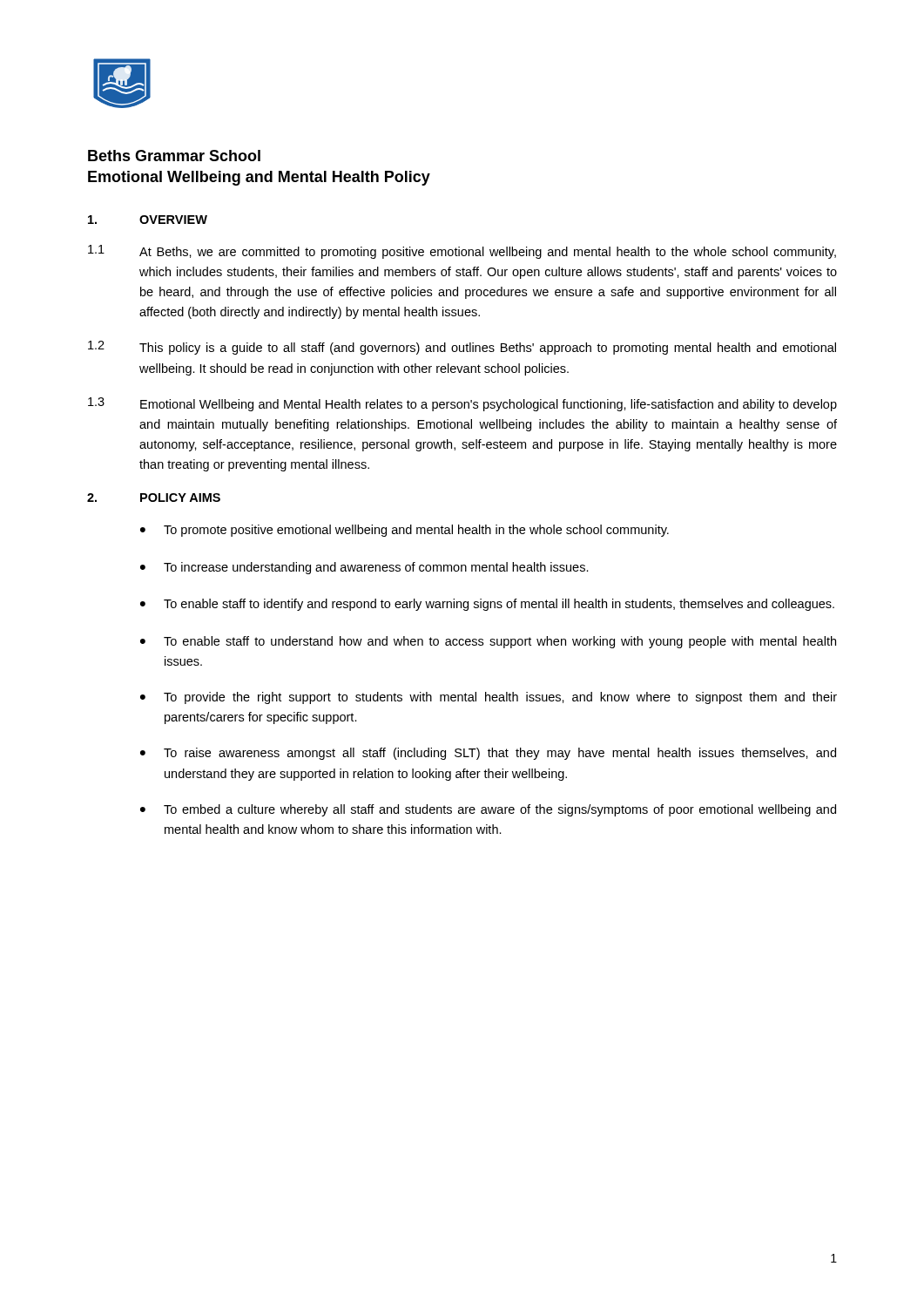
Task: Locate the block starting "2. POLICY AIMS"
Action: point(154,498)
